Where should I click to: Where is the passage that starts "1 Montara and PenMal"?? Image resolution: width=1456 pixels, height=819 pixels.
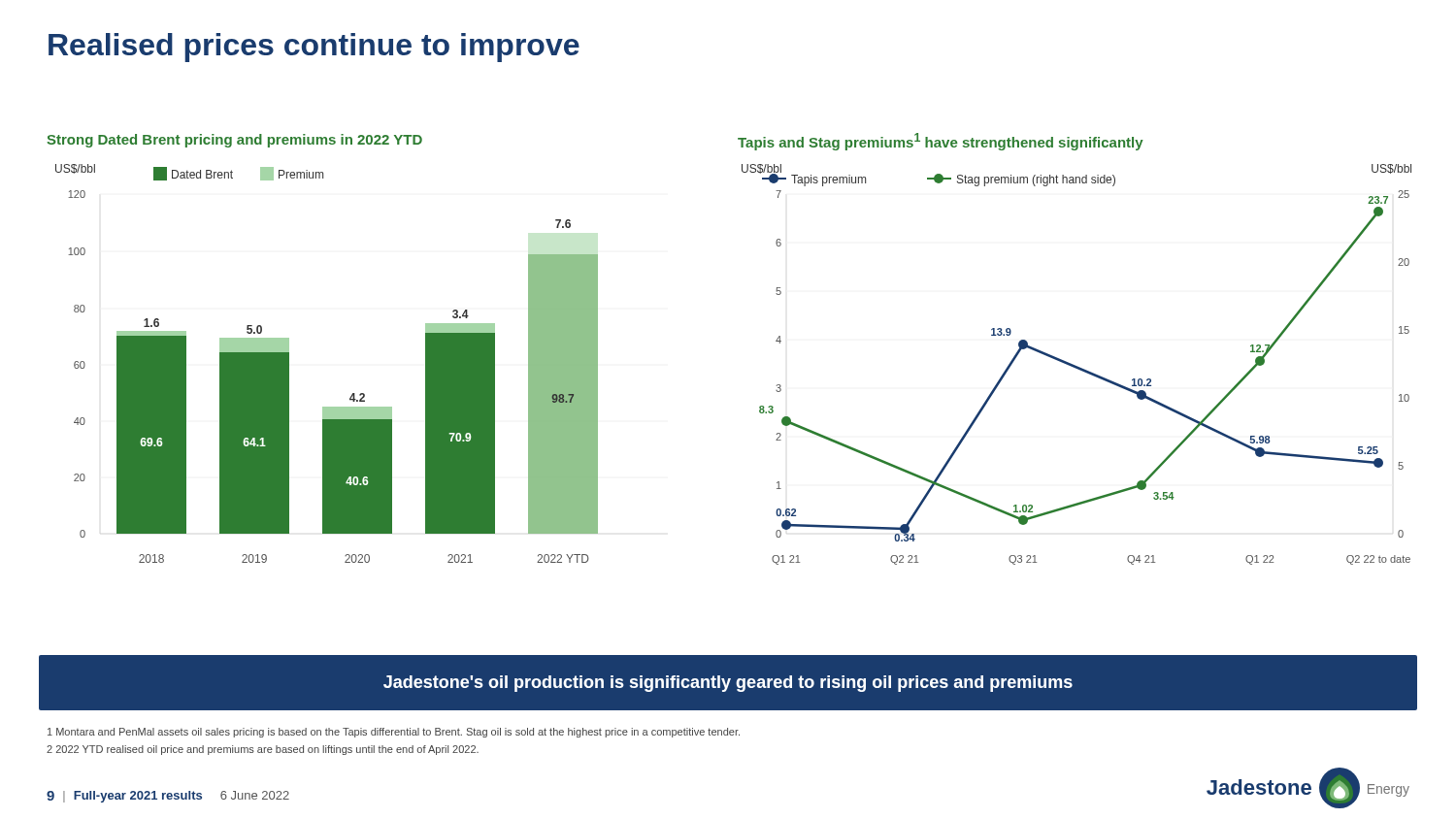[394, 740]
